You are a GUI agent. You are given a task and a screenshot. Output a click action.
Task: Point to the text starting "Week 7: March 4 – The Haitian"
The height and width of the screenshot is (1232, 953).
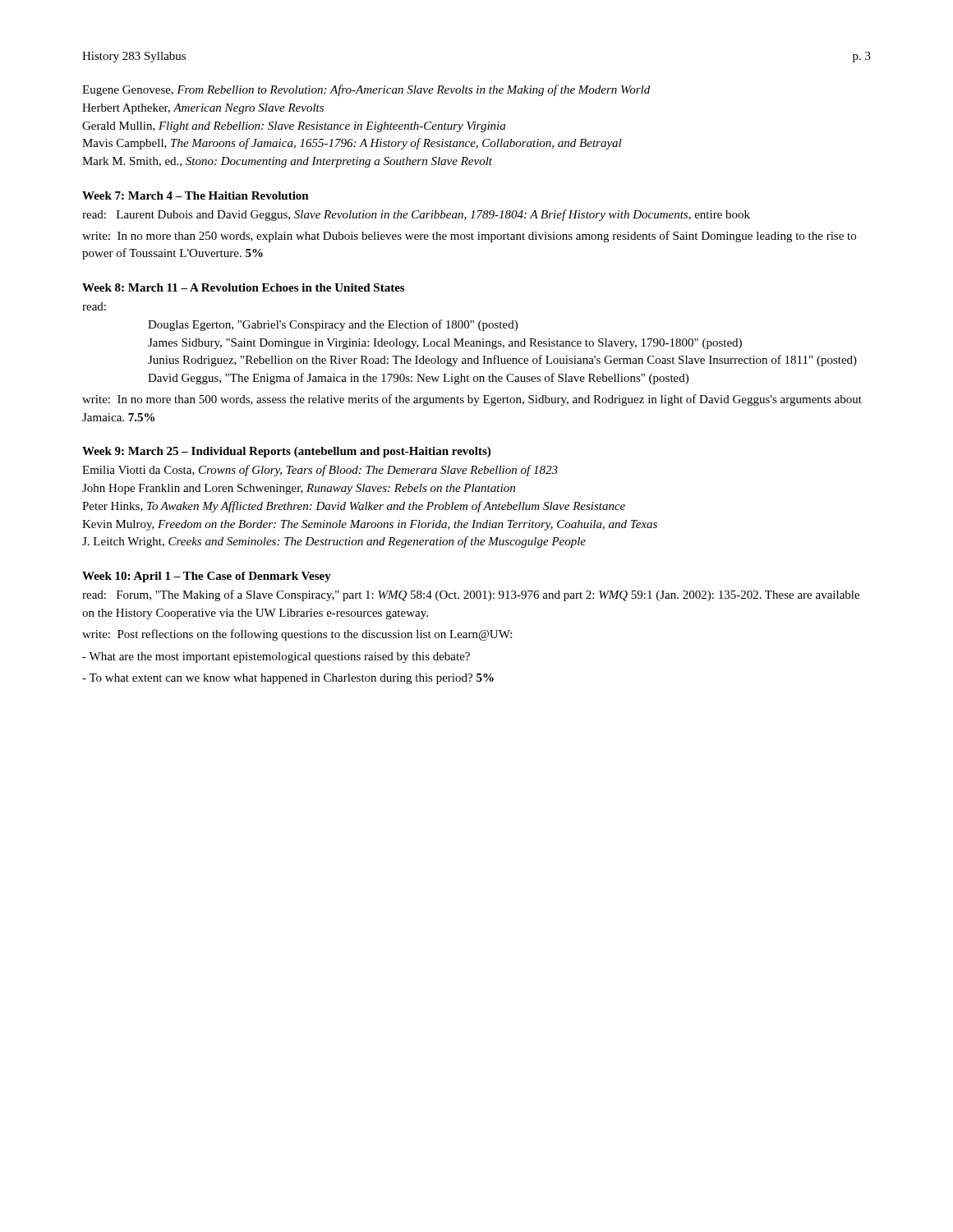point(195,195)
